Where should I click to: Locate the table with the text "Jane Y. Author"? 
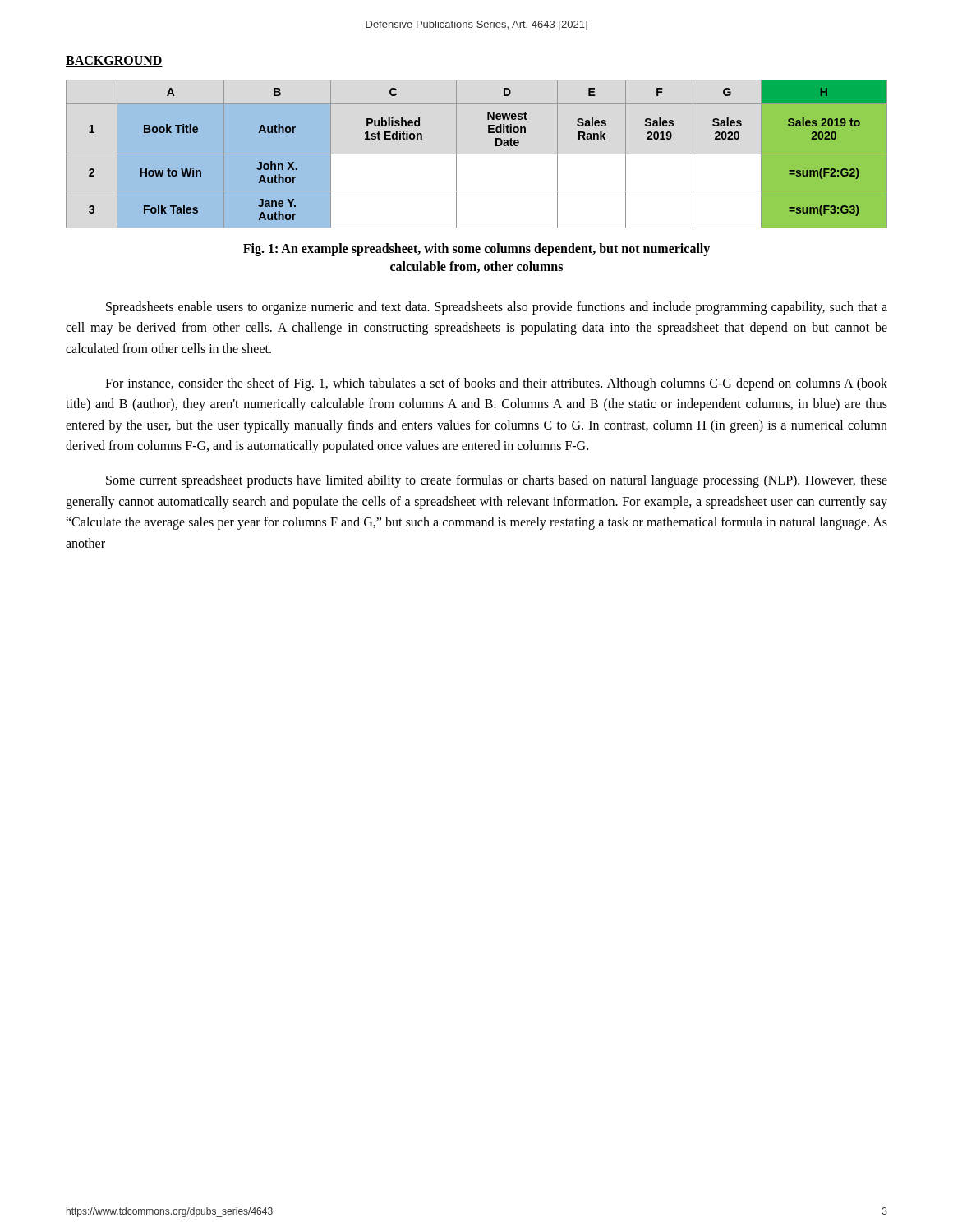click(476, 154)
